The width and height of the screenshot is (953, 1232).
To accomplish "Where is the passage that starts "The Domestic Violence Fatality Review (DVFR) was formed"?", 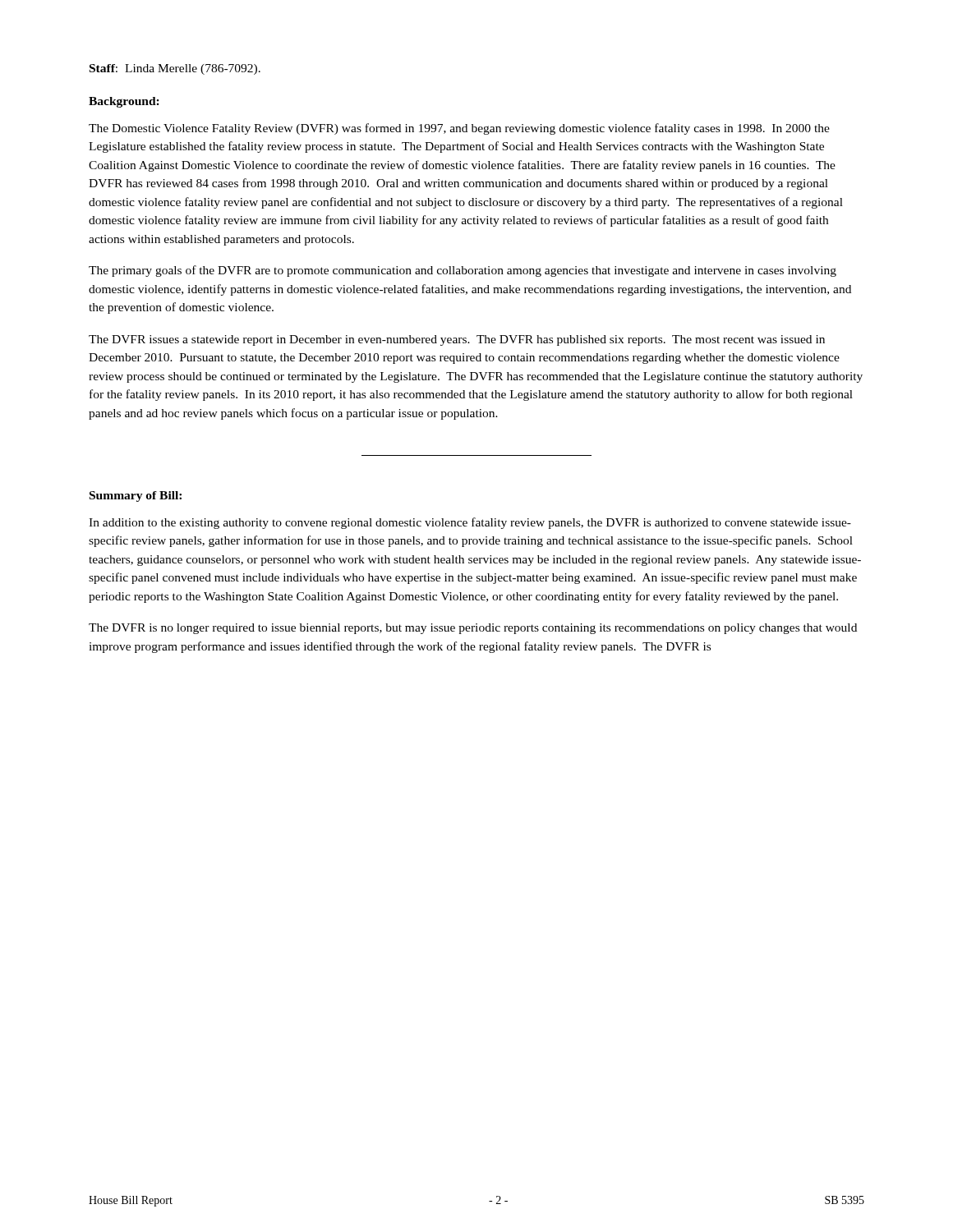I will (466, 183).
